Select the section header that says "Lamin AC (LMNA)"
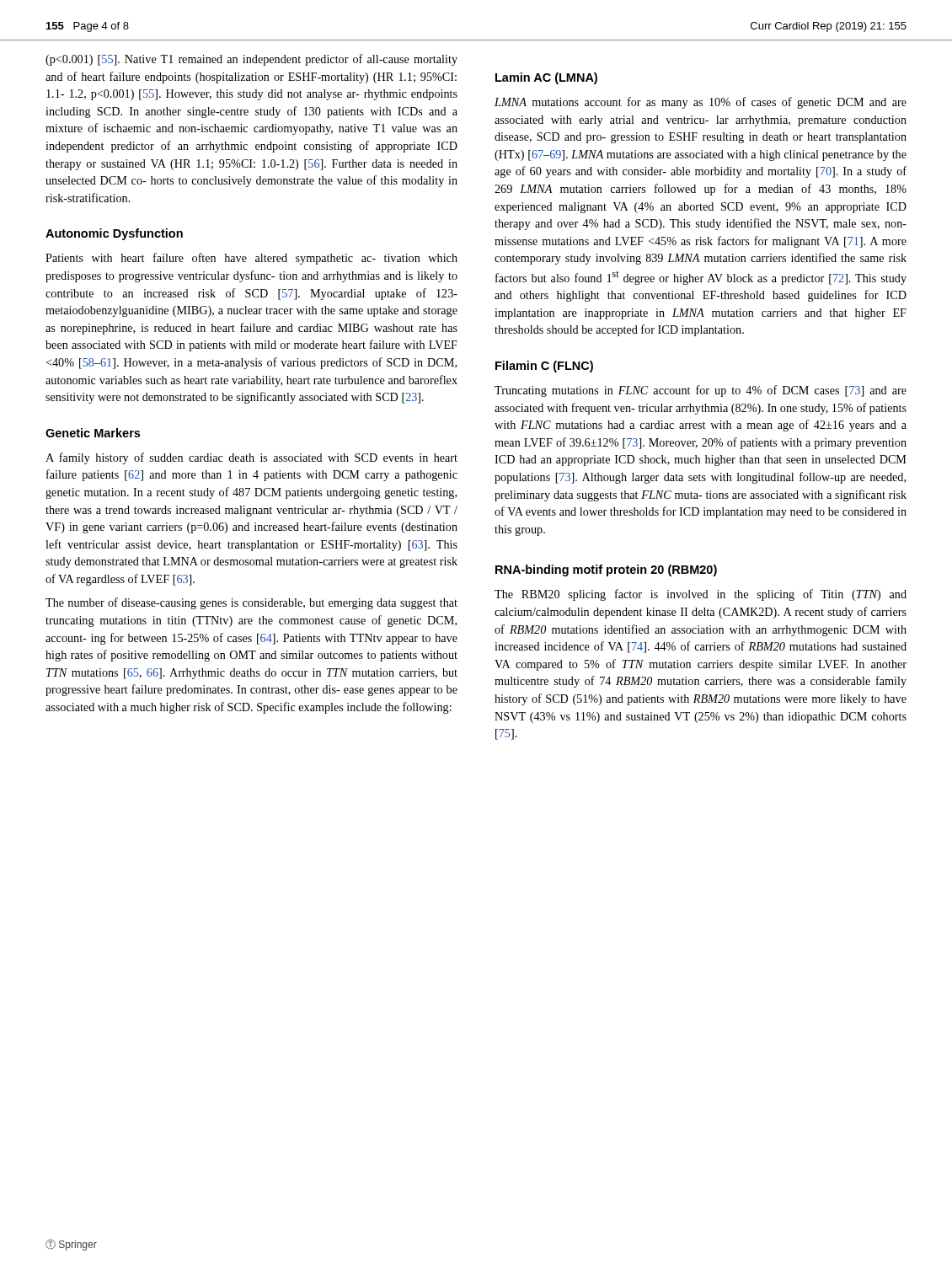The image size is (952, 1264). tap(546, 78)
